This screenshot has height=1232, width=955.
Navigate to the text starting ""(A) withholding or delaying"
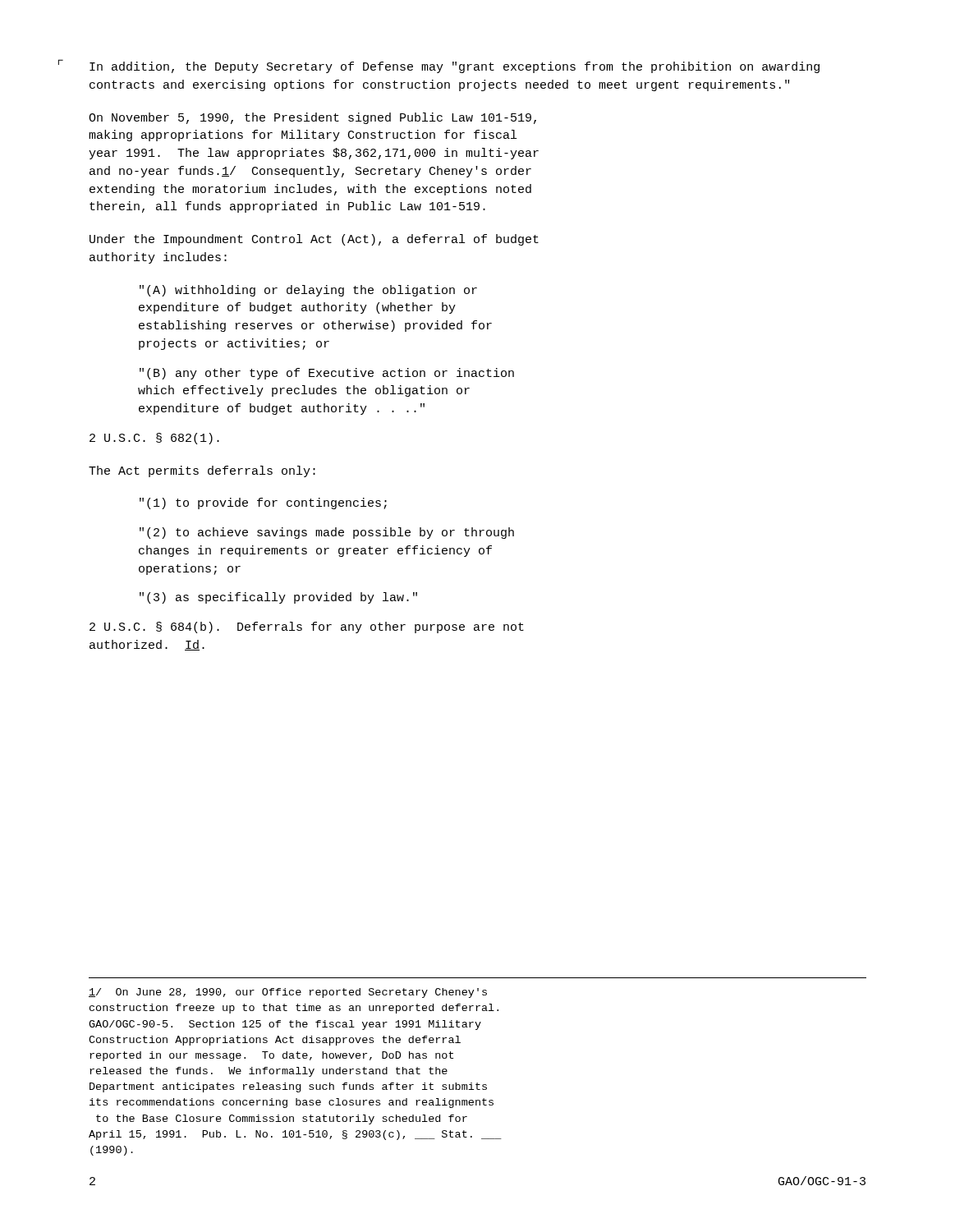[315, 318]
